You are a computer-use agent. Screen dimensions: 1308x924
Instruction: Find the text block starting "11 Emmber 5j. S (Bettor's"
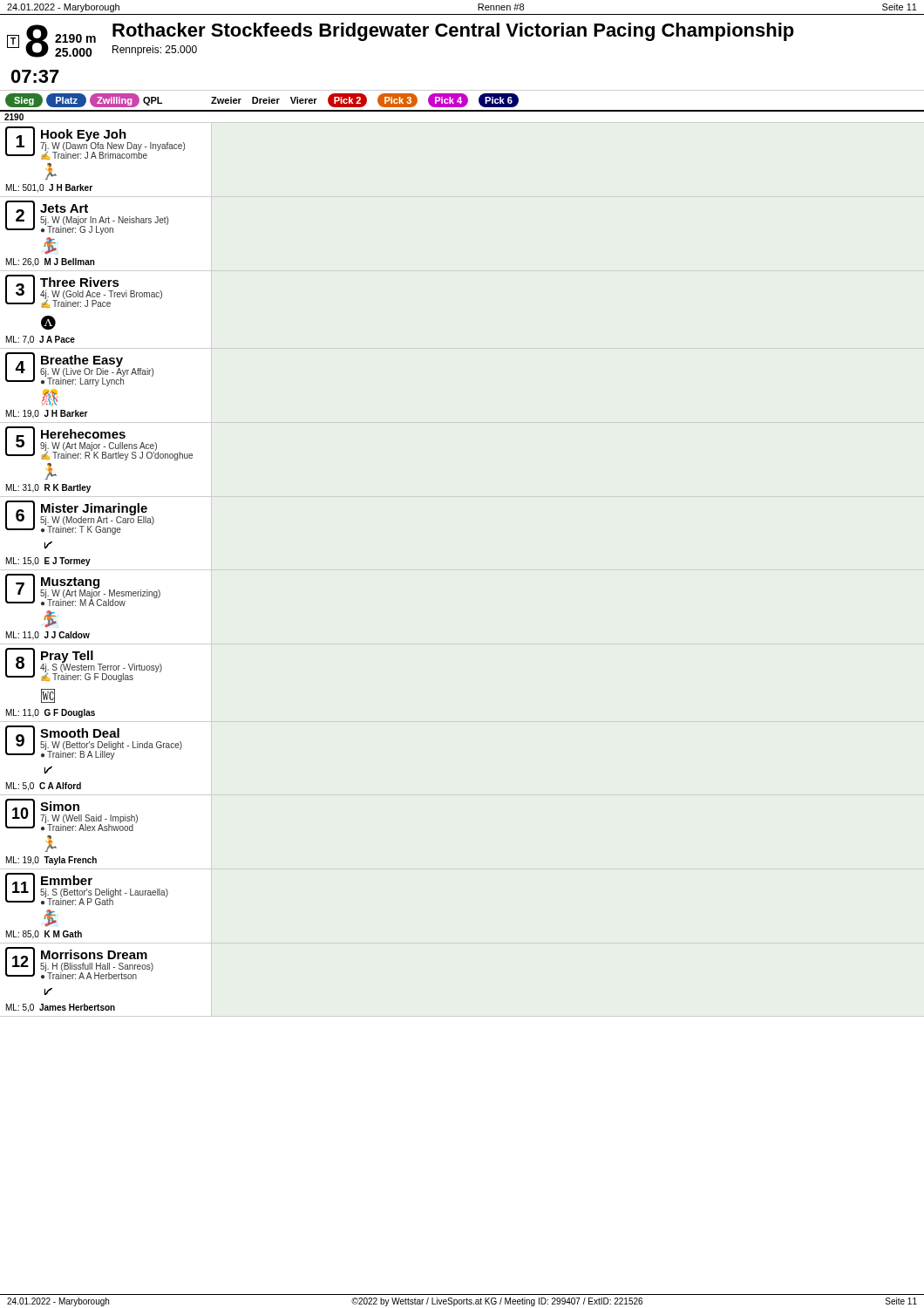click(87, 889)
